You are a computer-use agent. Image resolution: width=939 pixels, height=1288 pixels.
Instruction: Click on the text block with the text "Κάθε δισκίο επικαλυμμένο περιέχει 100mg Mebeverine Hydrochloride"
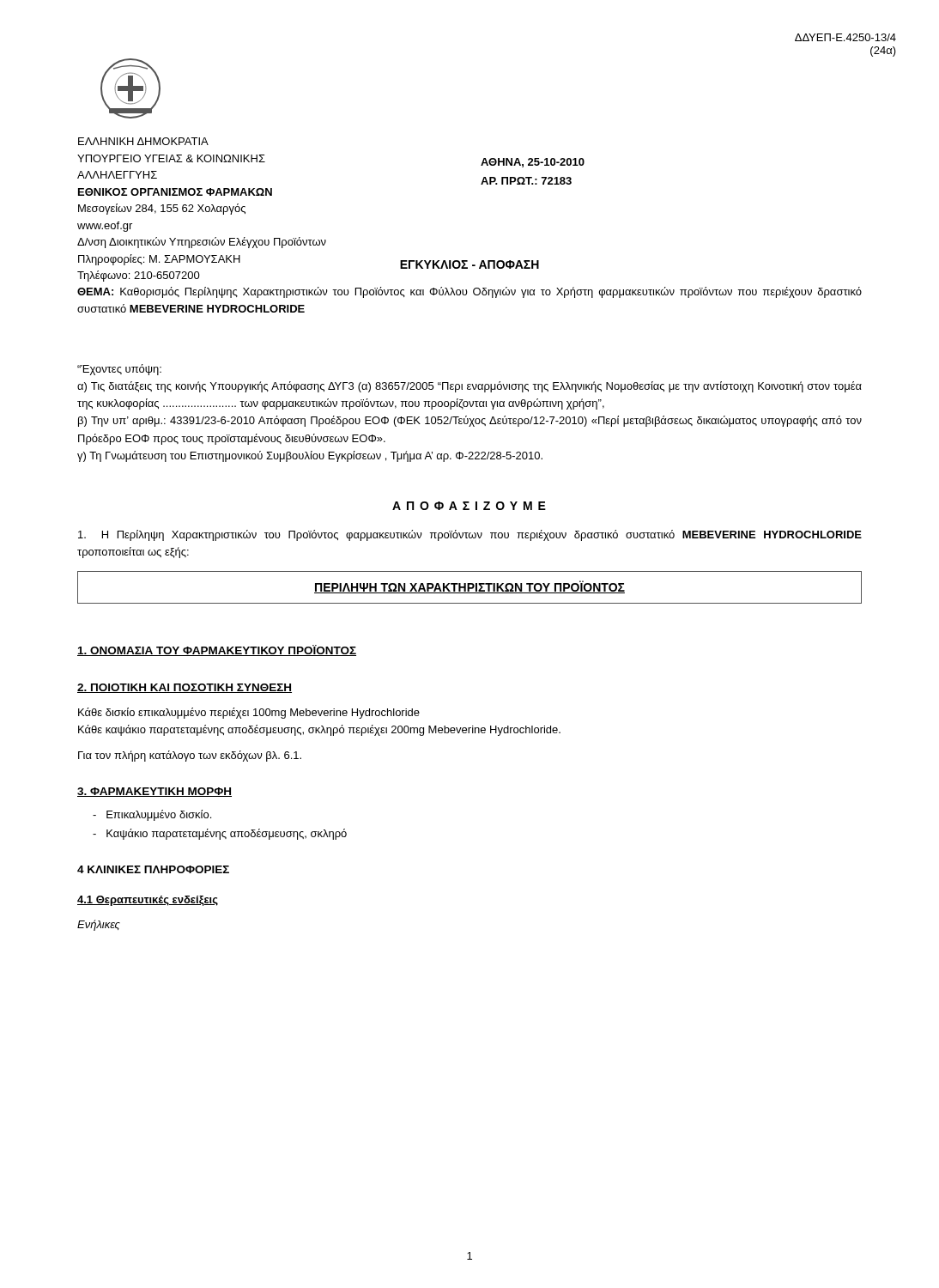tap(319, 721)
